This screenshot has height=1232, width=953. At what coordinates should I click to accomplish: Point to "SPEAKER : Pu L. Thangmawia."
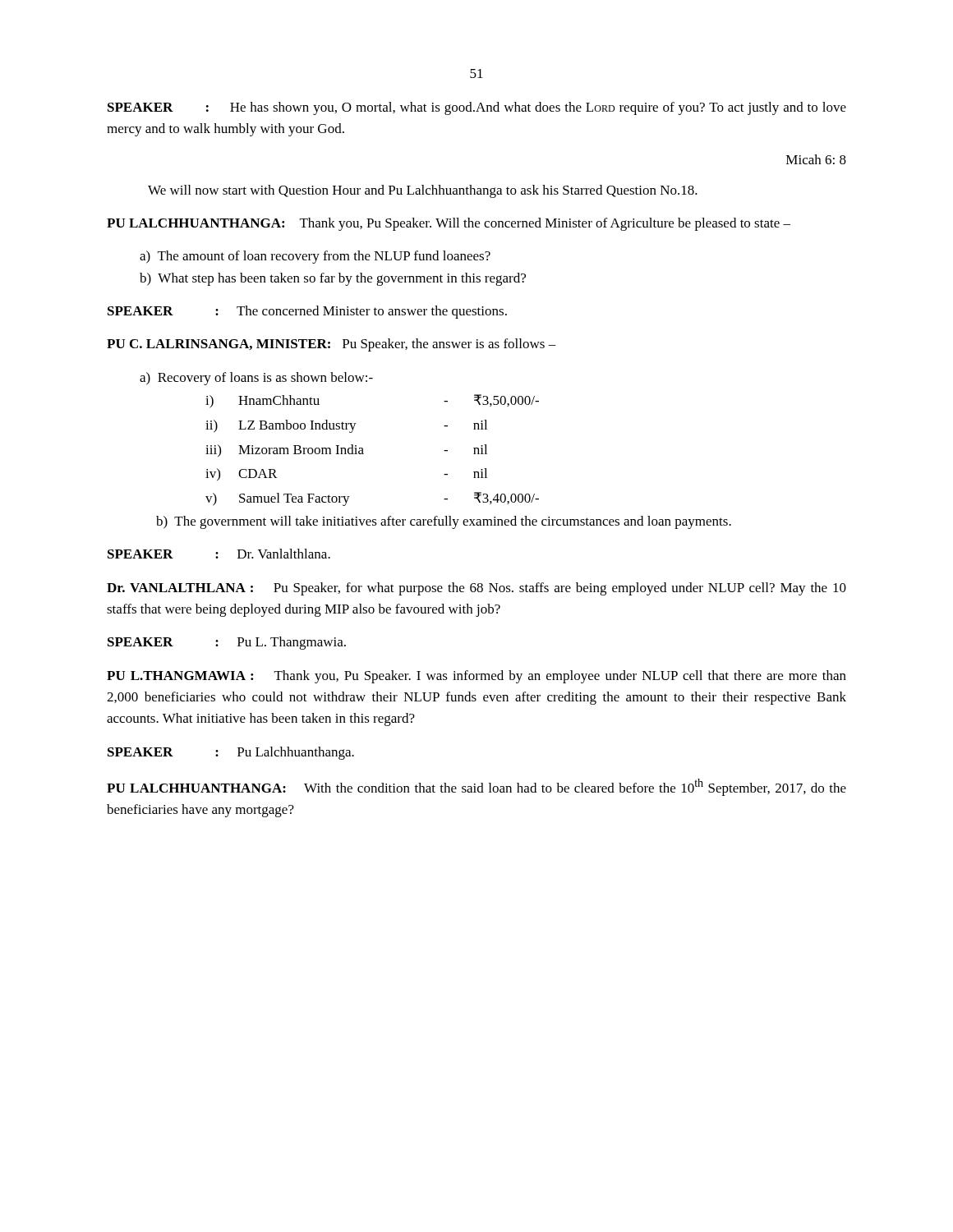[x=227, y=642]
